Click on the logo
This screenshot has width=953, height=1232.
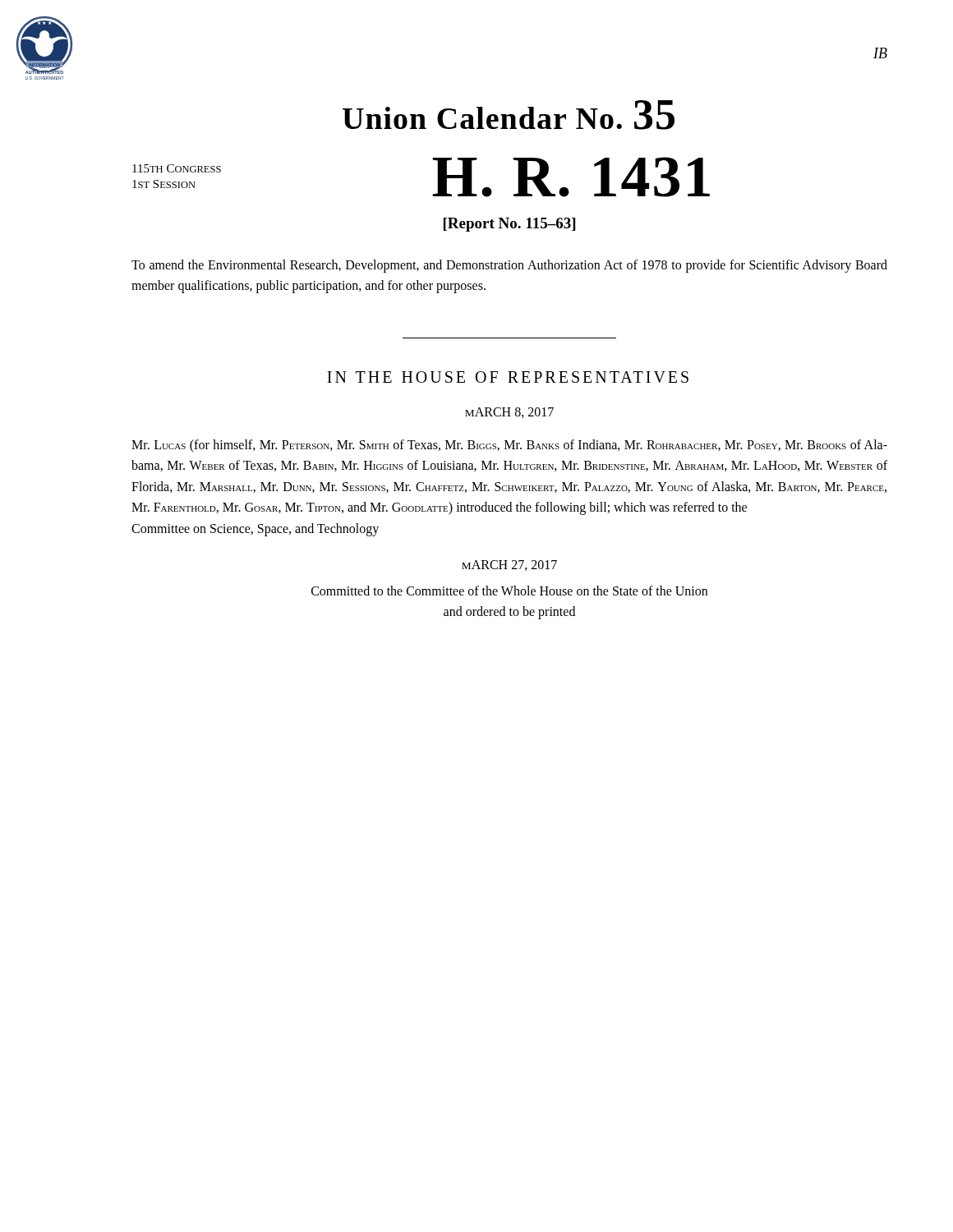tap(48, 52)
